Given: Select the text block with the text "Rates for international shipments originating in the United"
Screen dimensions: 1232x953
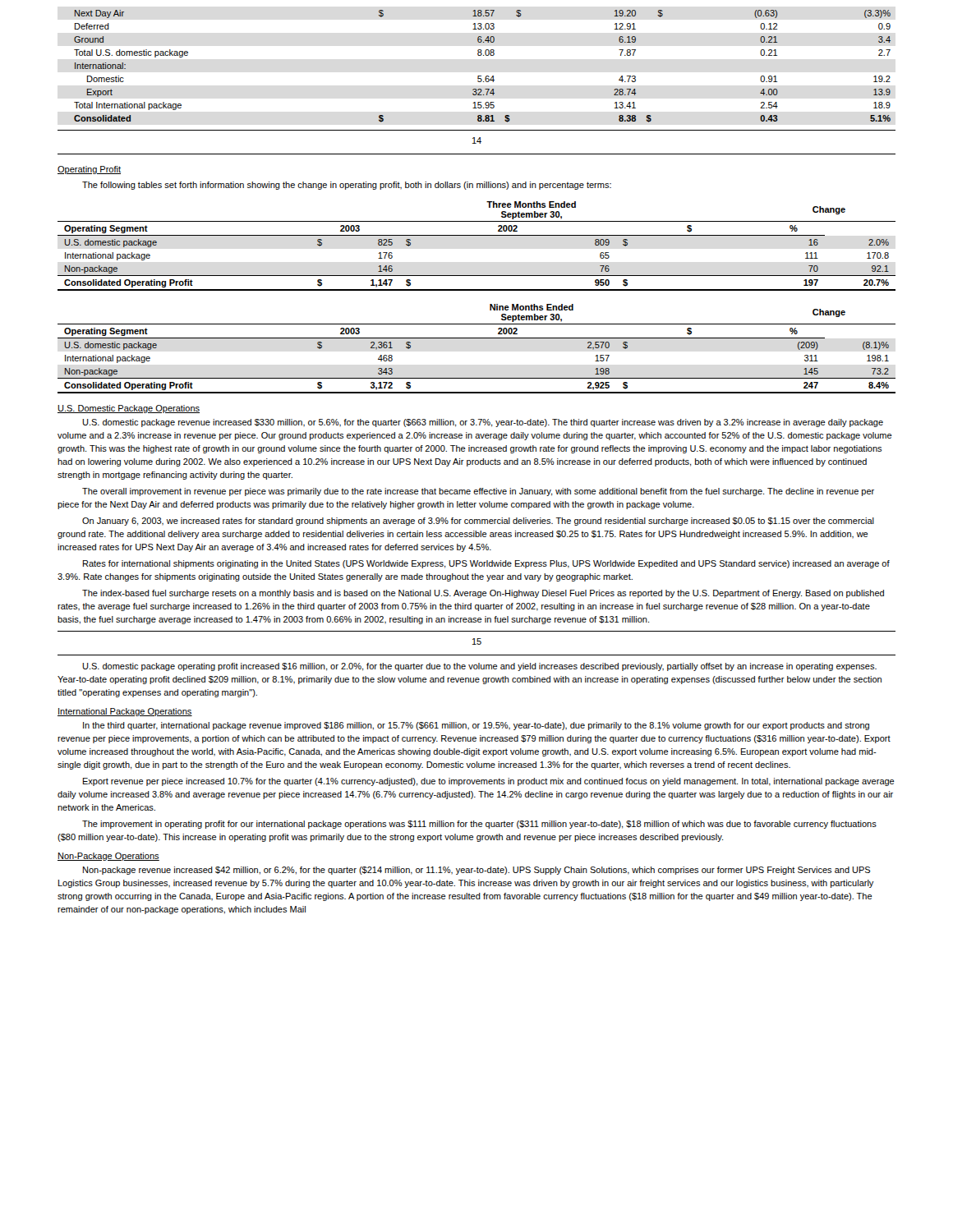Looking at the screenshot, I should pos(473,570).
